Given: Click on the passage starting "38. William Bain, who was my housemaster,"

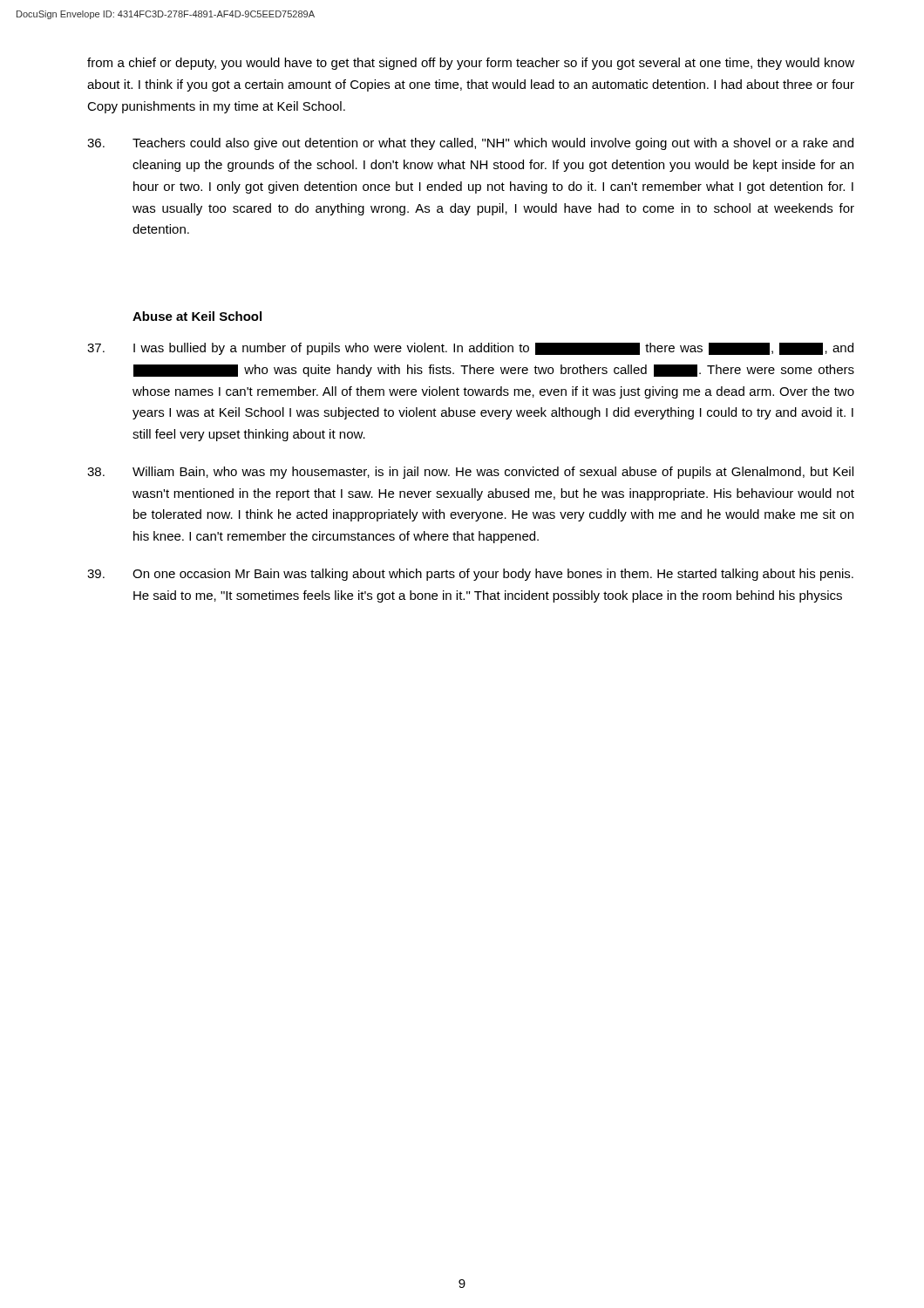Looking at the screenshot, I should point(471,504).
